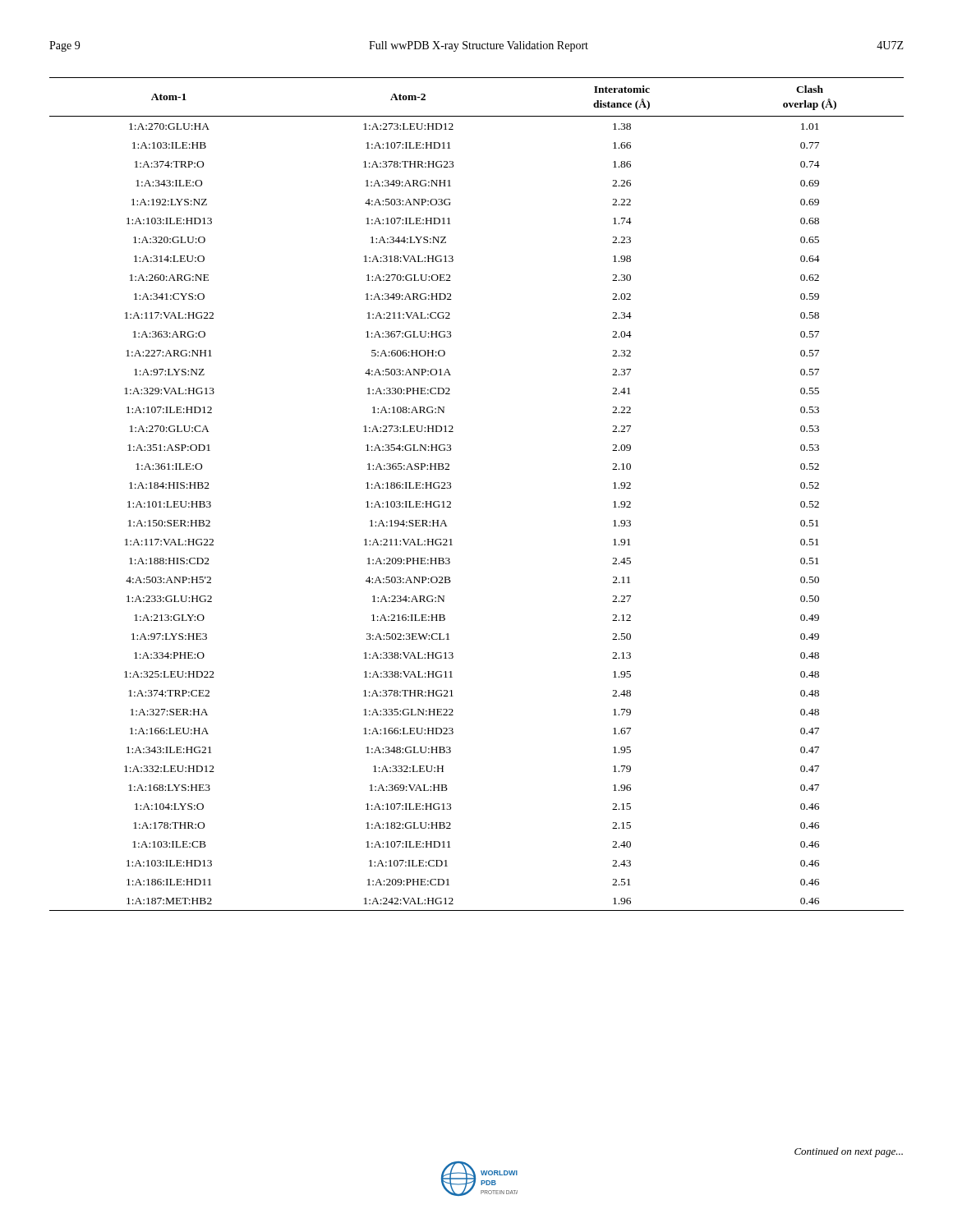Screen dimensions: 1232x953
Task: Select the table that reads "distance (Å)"
Action: [x=476, y=494]
